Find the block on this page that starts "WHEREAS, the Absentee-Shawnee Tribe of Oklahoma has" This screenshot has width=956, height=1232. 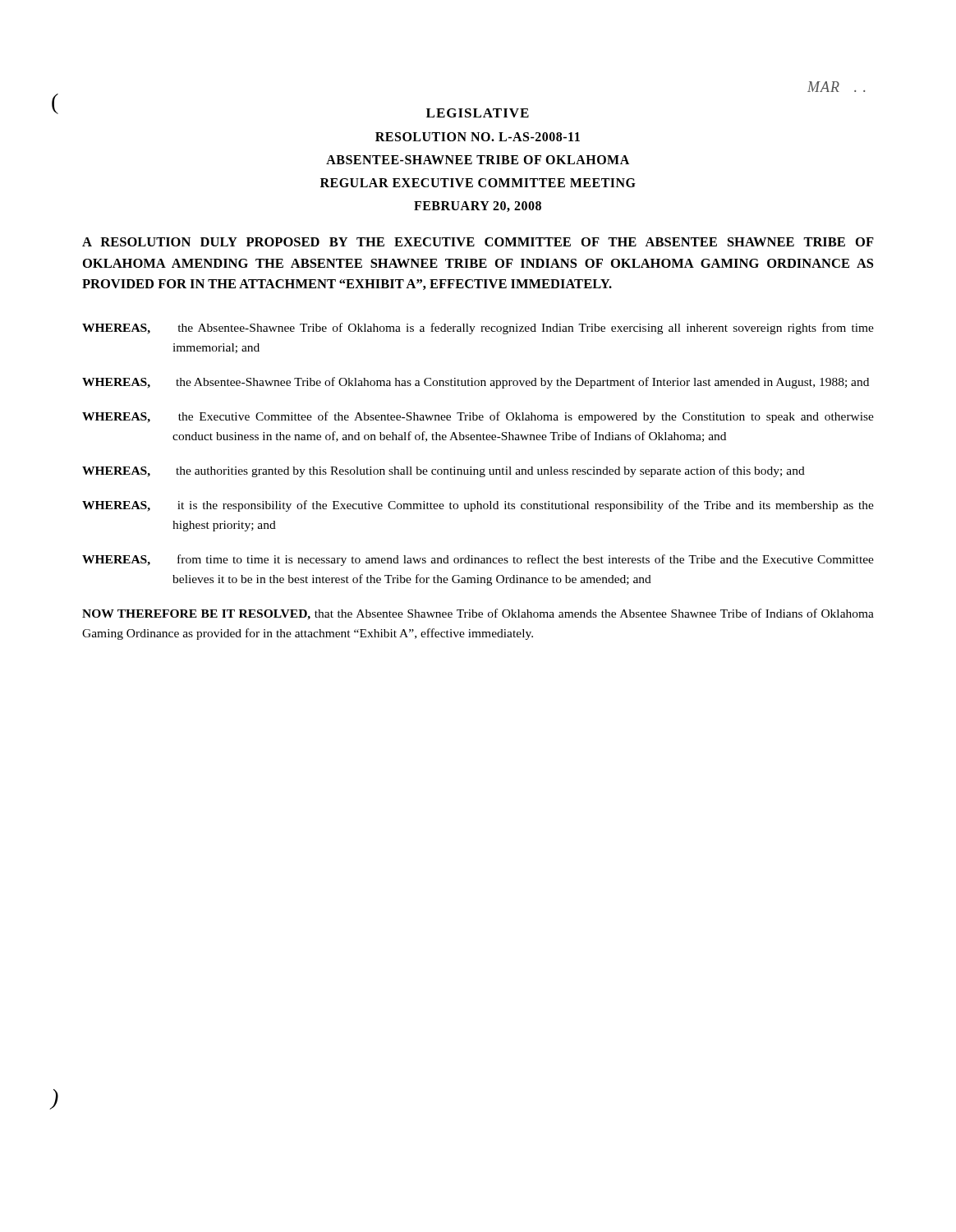coord(478,382)
